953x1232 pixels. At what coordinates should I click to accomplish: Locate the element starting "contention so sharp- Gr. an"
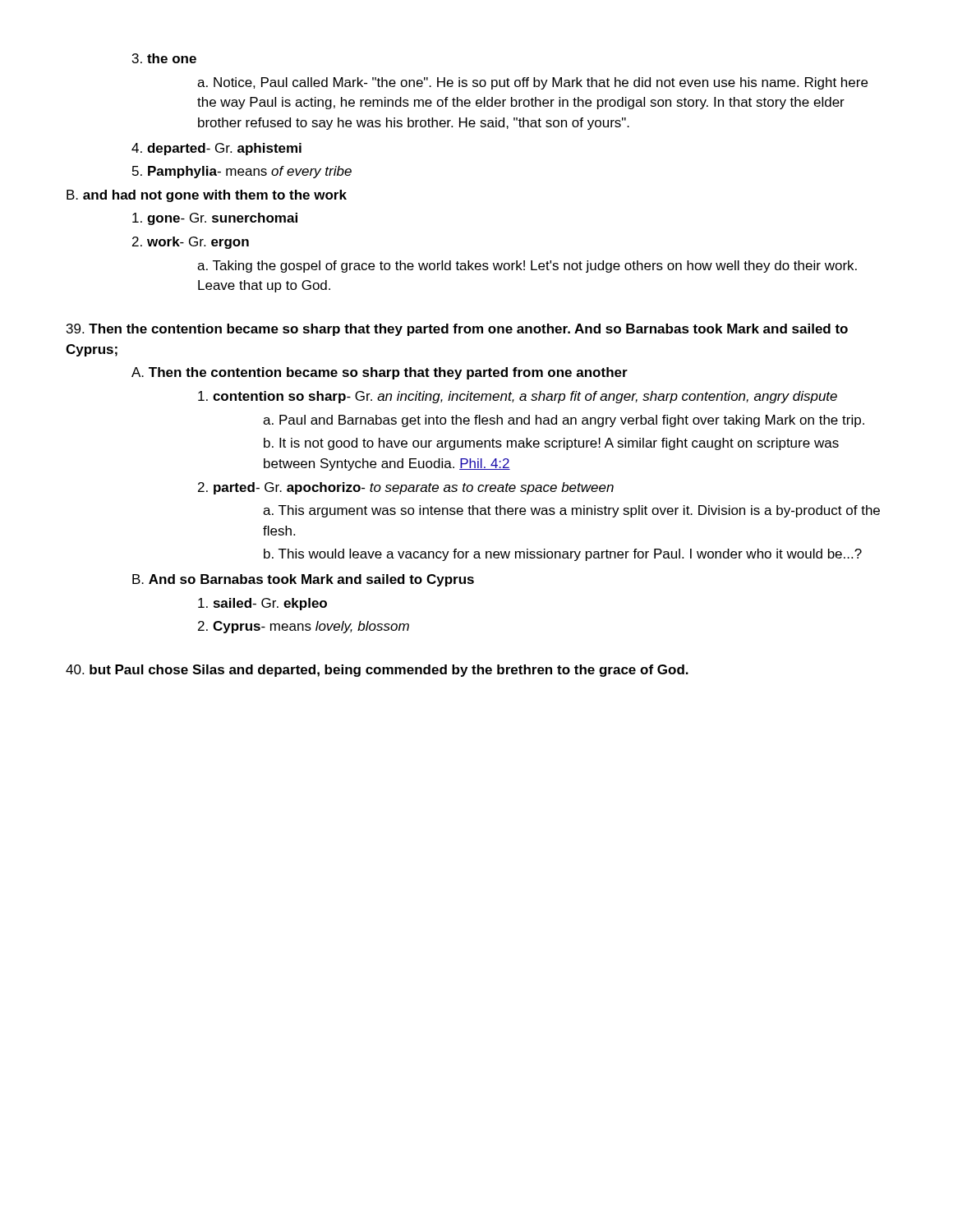point(517,396)
